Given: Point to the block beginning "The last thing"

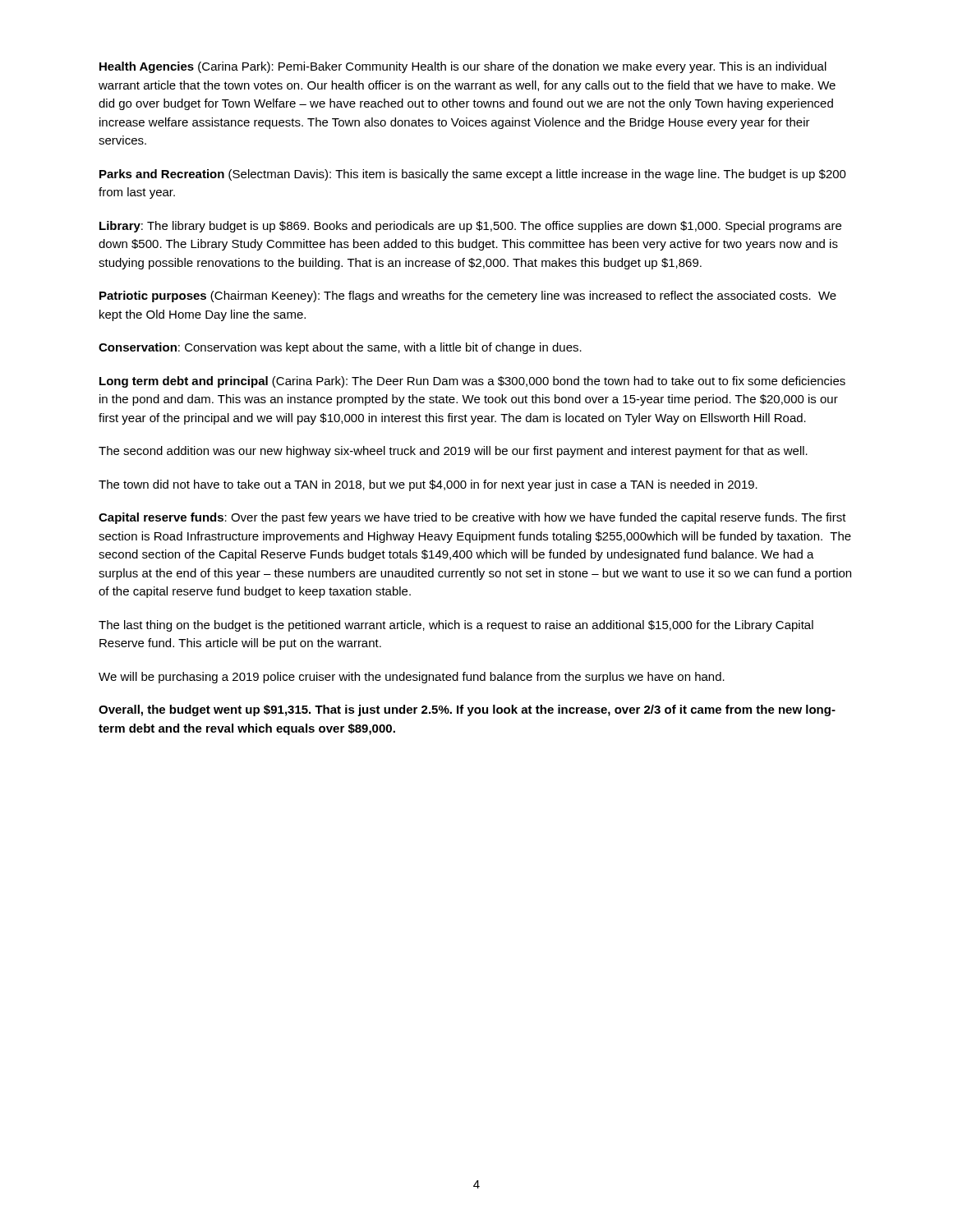Looking at the screenshot, I should [456, 633].
